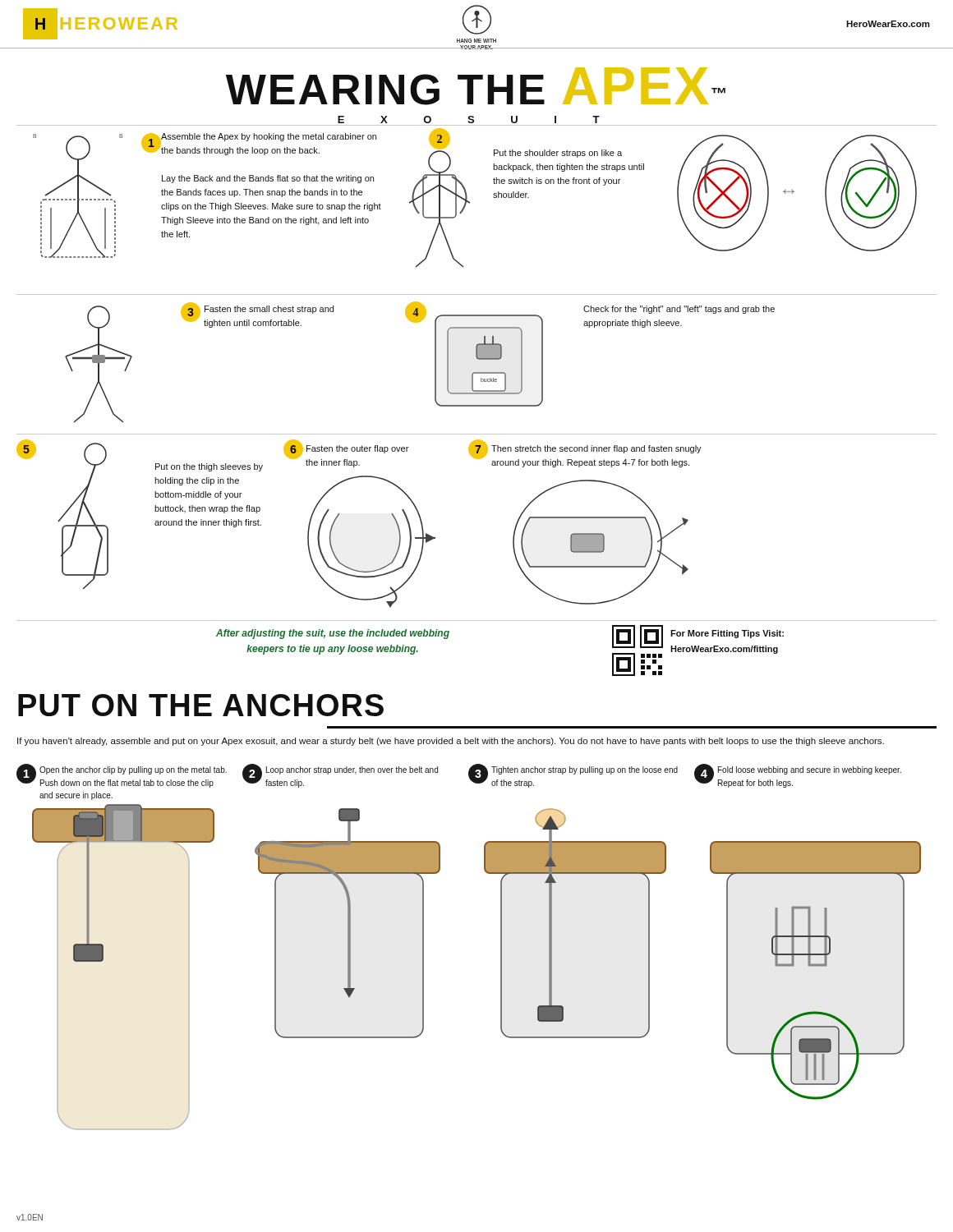The height and width of the screenshot is (1232, 953).
Task: Locate the region starting "PUT ON THE ANCHORS"
Action: tap(201, 706)
